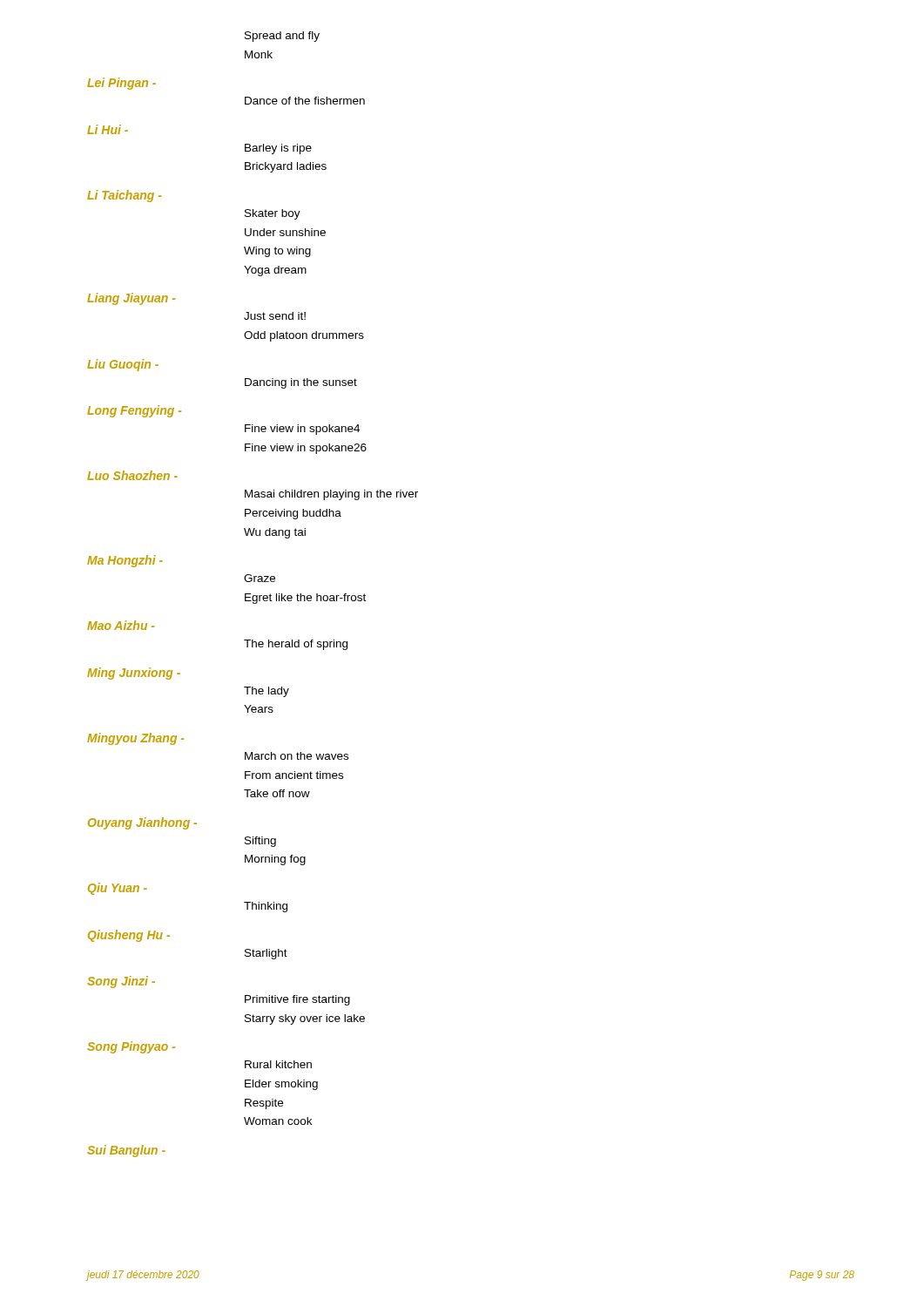Select the list item with the text "Spread and fly"
Image resolution: width=924 pixels, height=1307 pixels.
point(282,45)
